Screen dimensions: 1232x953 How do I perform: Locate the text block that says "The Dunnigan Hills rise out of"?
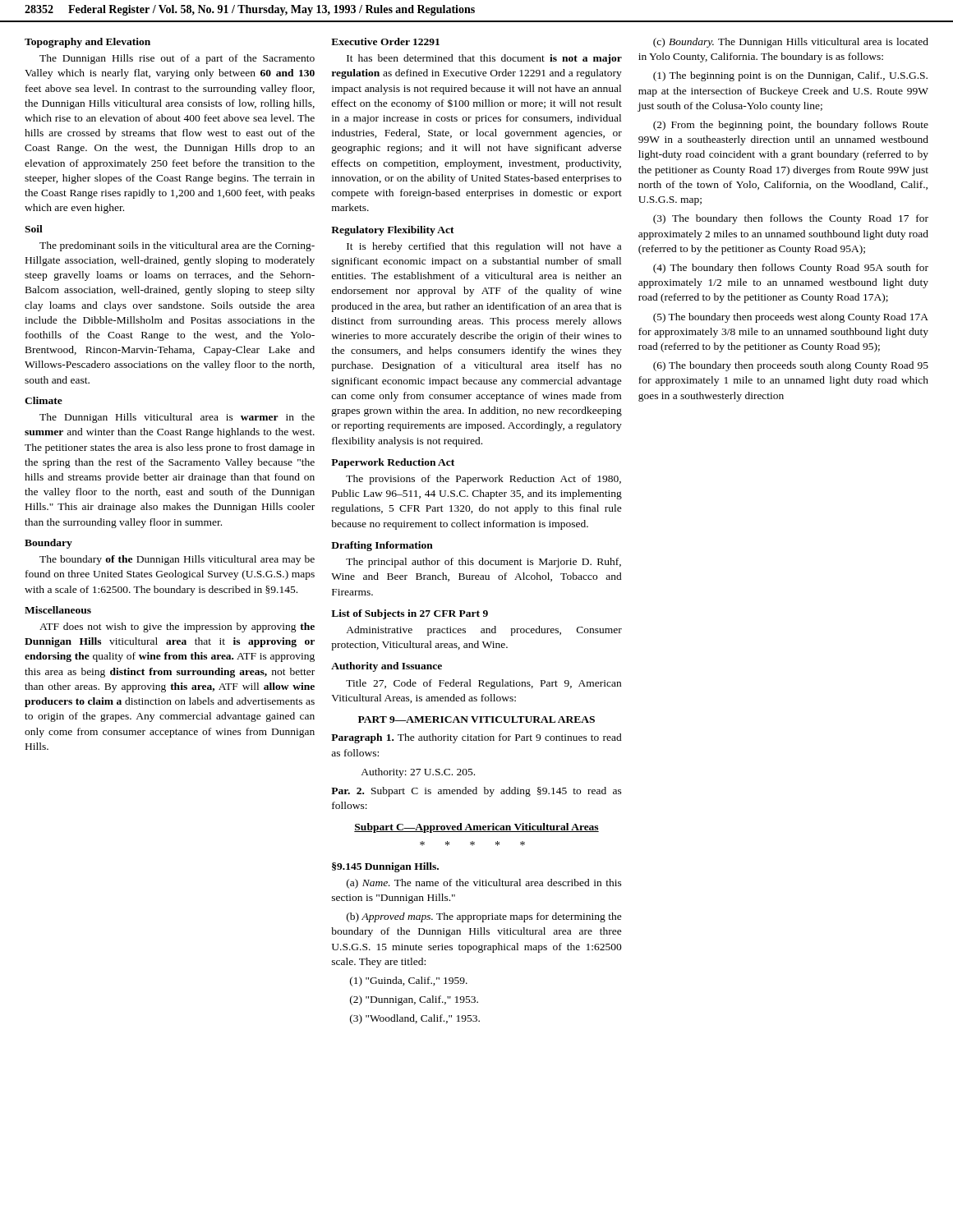point(170,133)
